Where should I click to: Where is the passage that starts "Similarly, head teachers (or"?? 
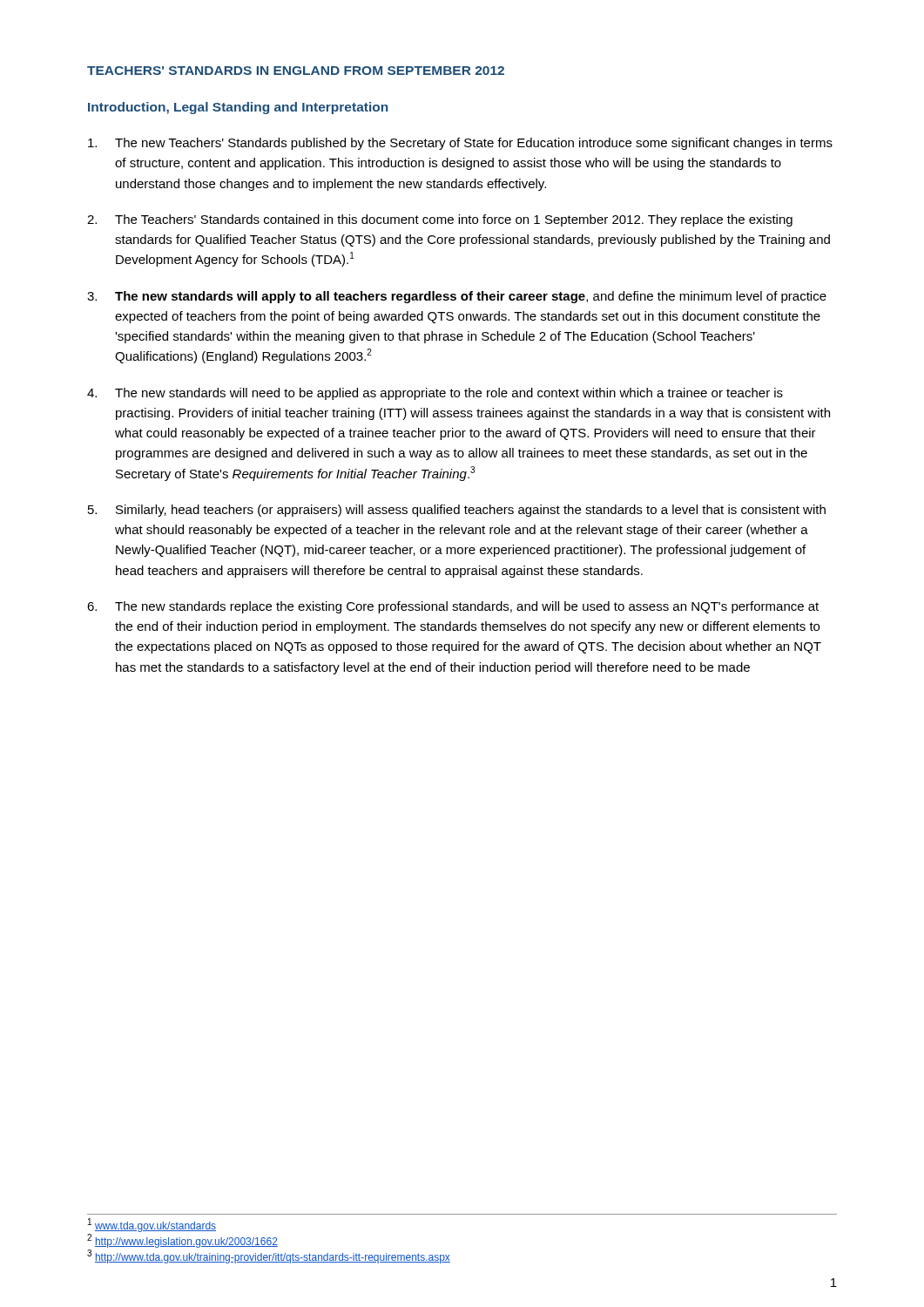tap(476, 540)
